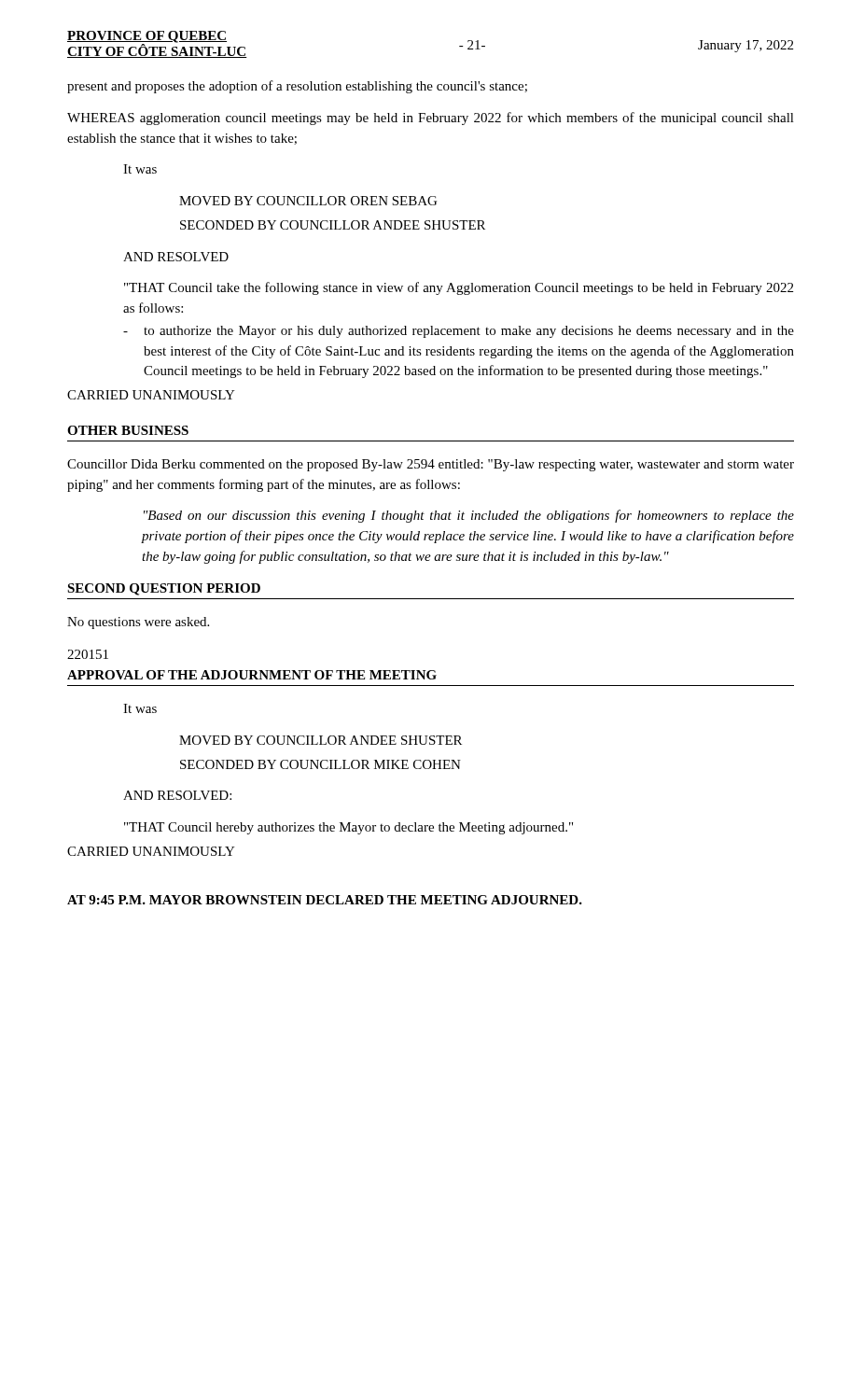Find the text block containing "AT 9:45 P.M. MAYOR"
Image resolution: width=850 pixels, height=1400 pixels.
(431, 900)
